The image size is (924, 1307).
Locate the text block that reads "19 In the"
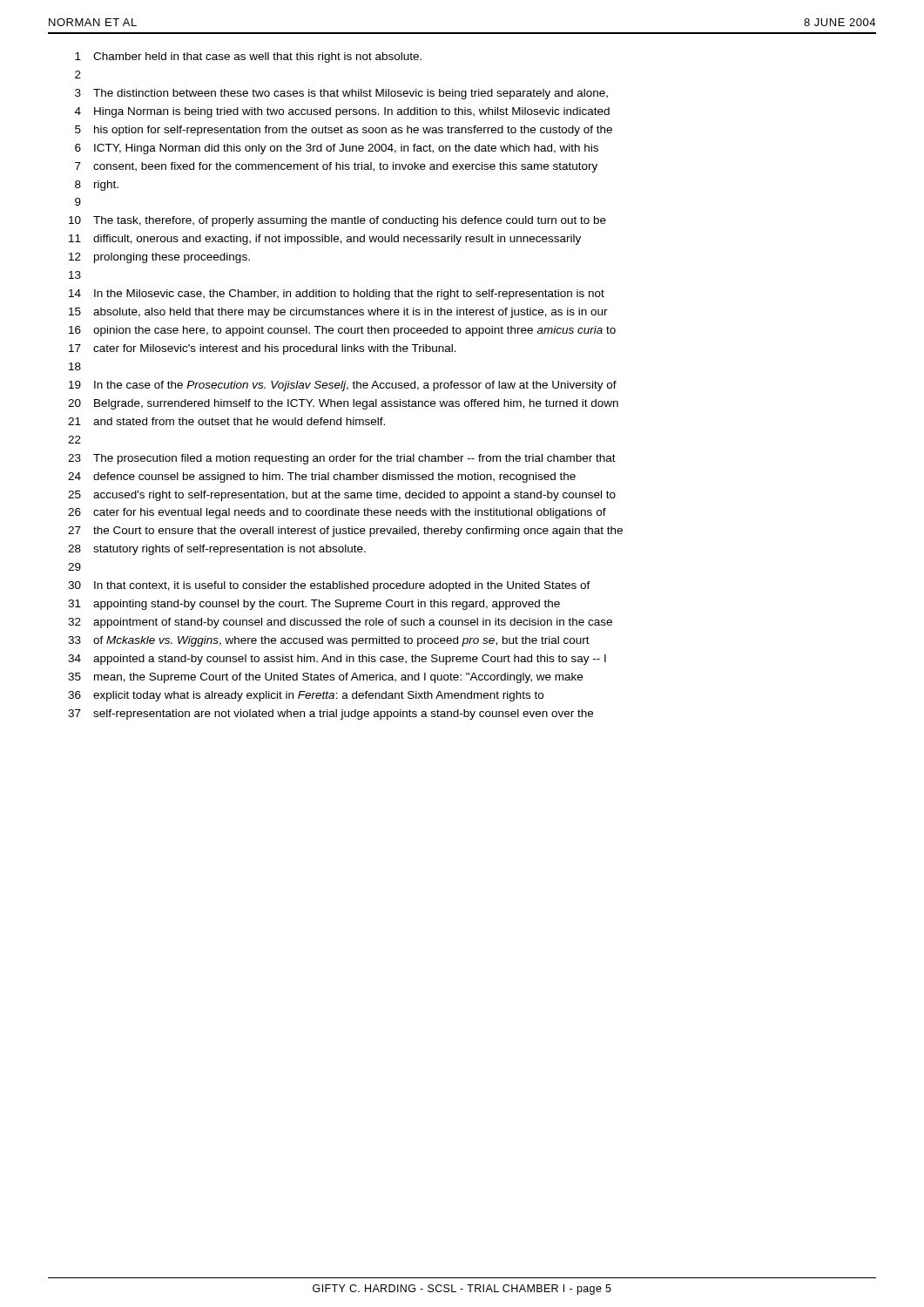coord(462,404)
